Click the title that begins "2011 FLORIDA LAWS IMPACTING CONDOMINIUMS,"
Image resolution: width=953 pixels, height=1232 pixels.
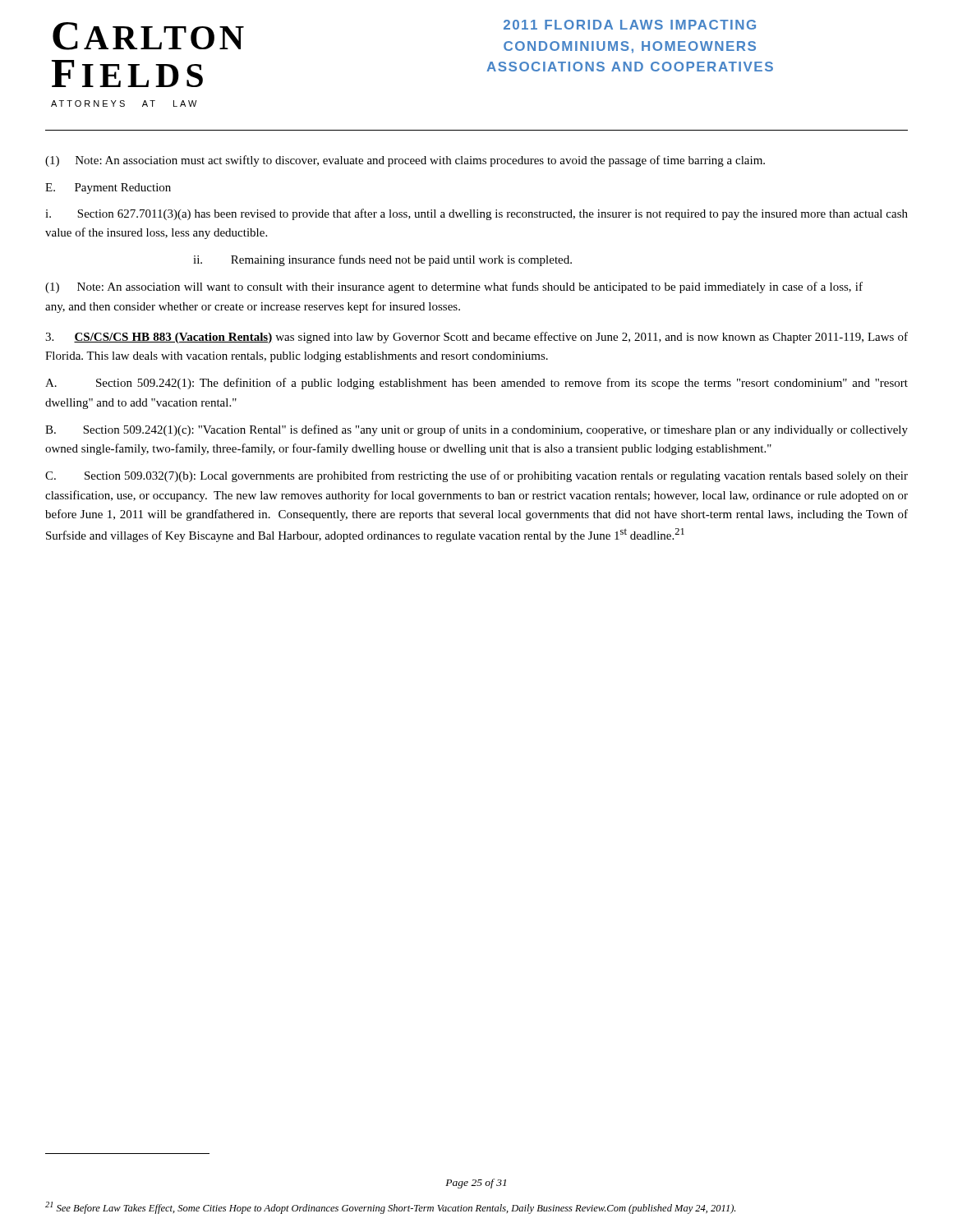tap(631, 46)
